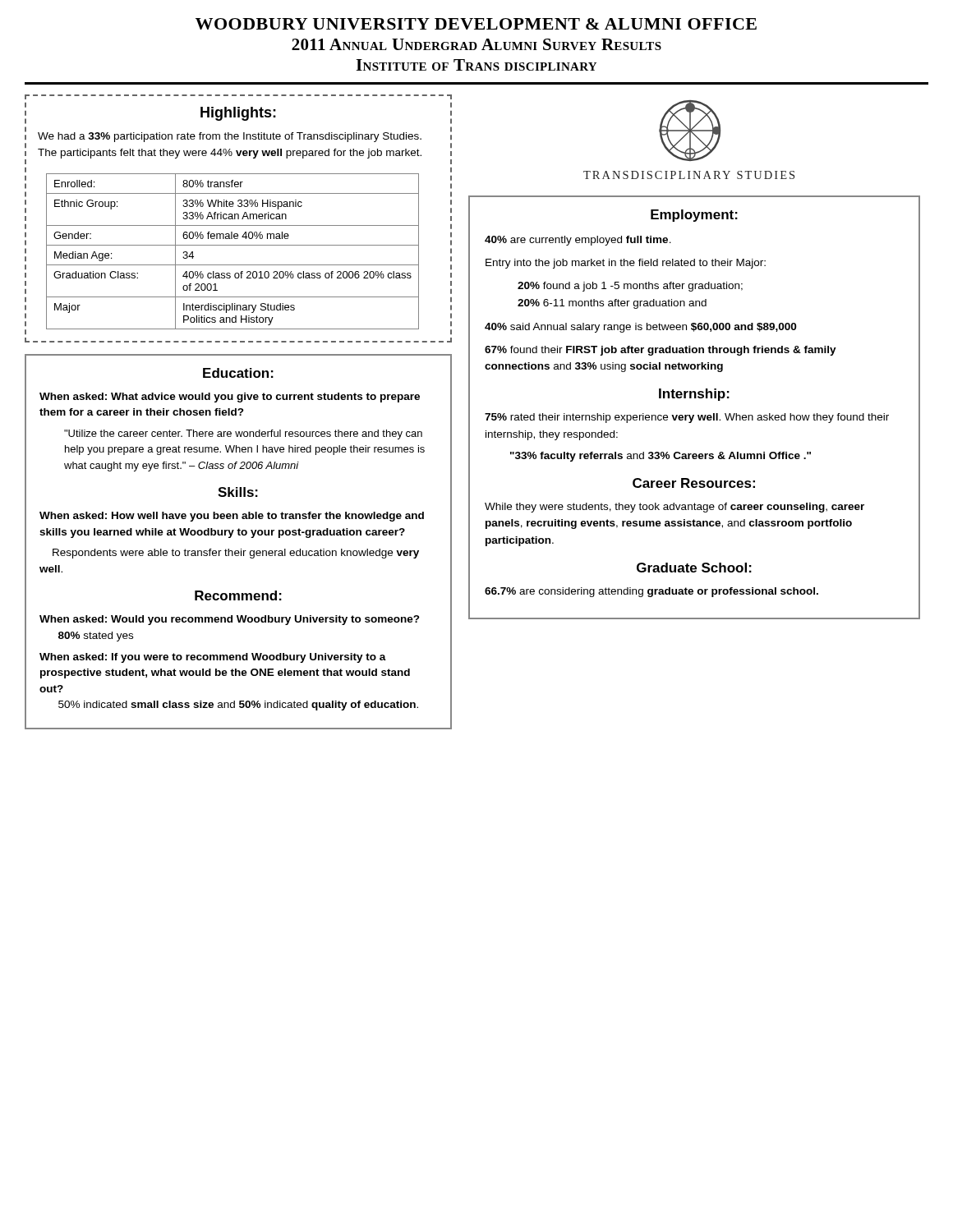Click on the text block that says "20% found a job 1"
This screenshot has width=953, height=1232.
point(630,294)
